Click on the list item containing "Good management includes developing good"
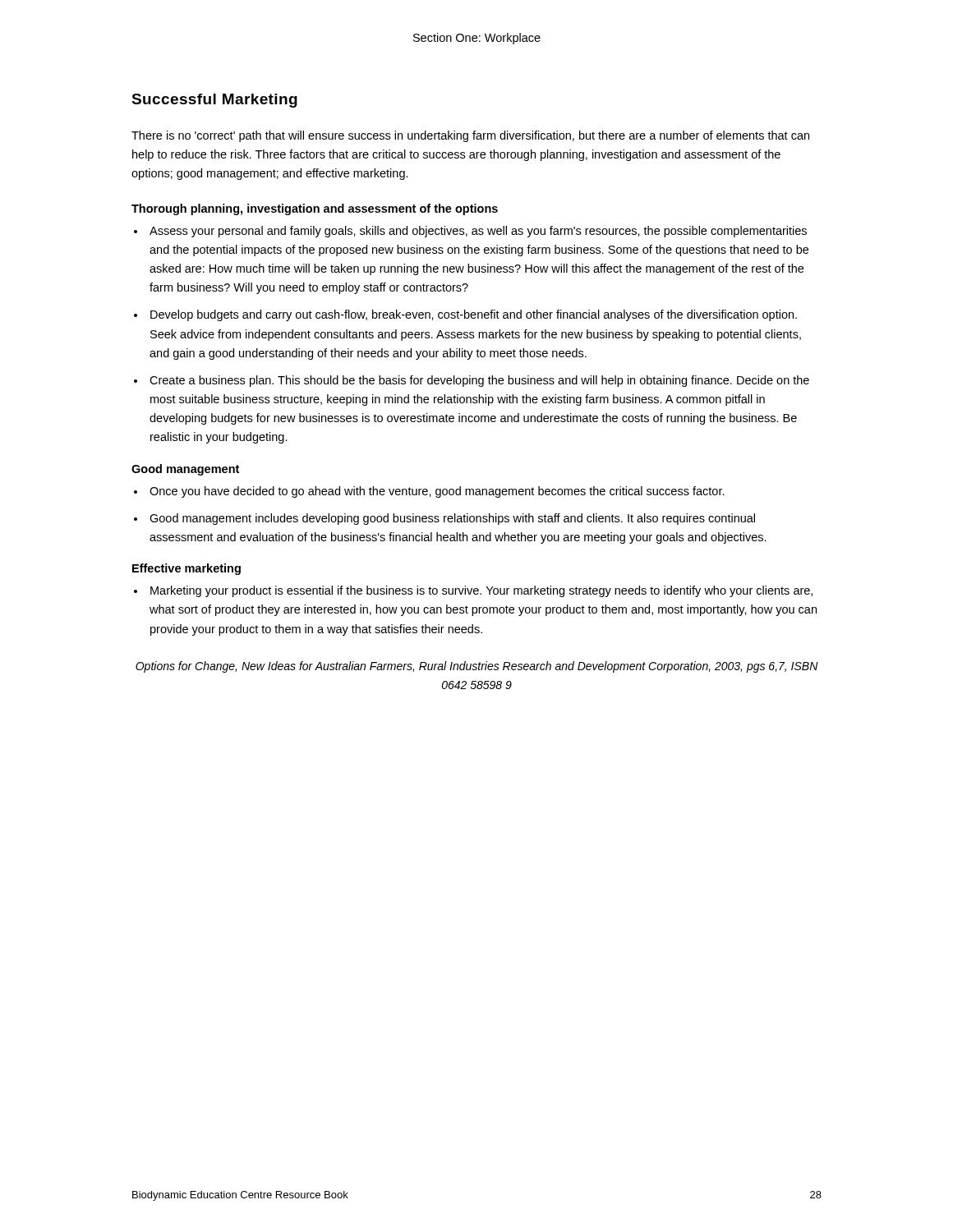953x1232 pixels. (x=458, y=528)
